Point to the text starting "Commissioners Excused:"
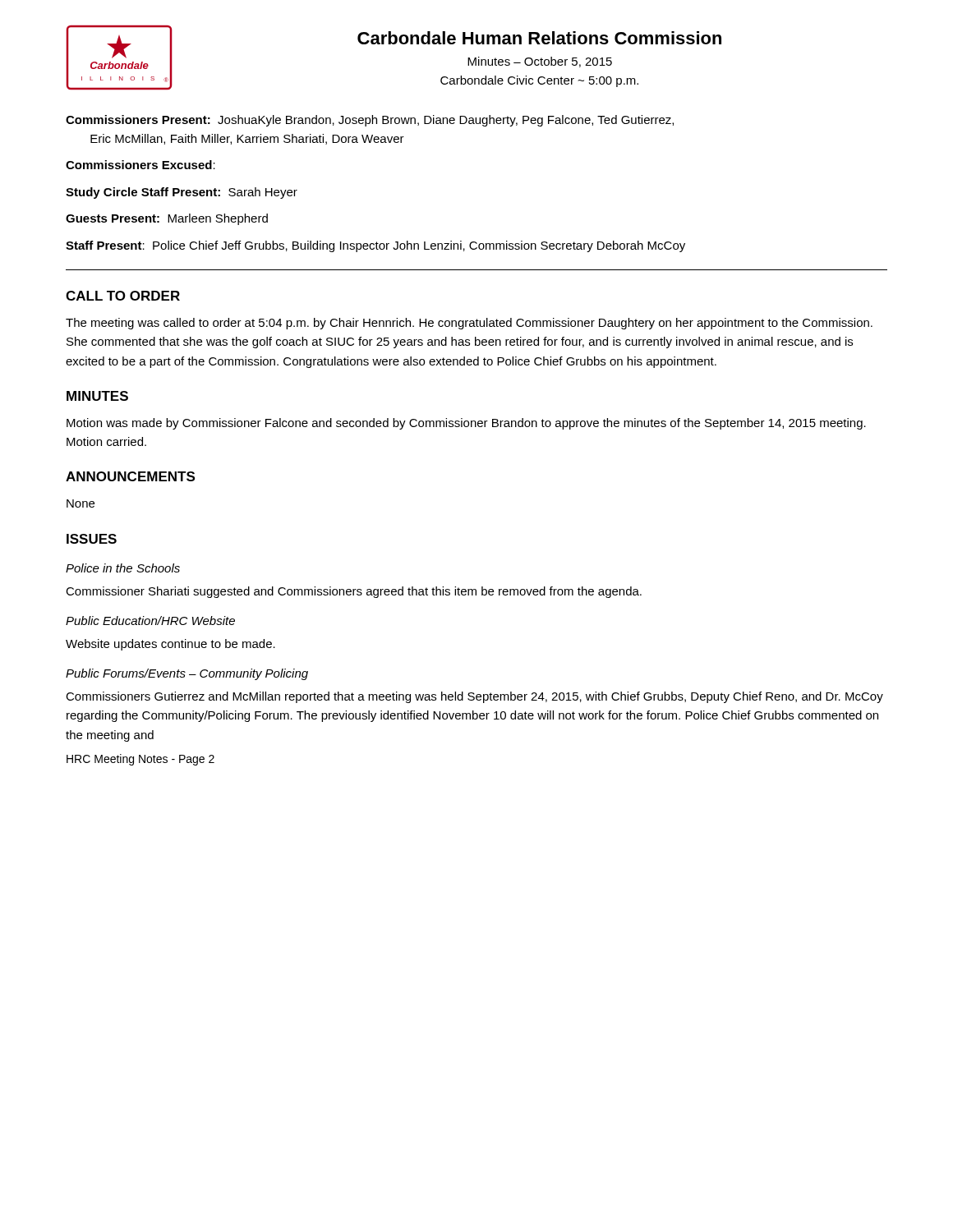 coord(141,165)
